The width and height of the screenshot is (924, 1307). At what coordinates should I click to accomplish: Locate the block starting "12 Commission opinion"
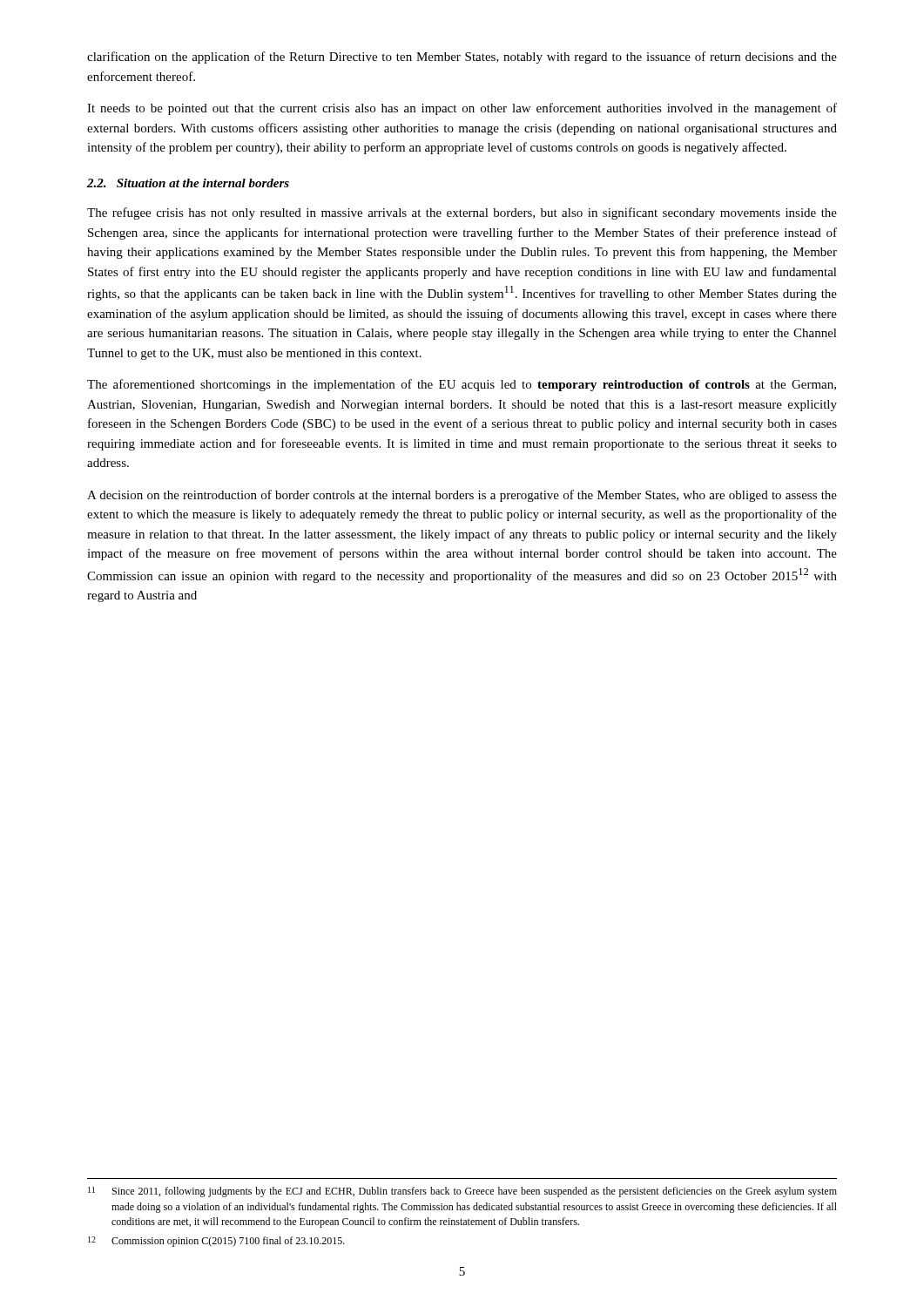[216, 1242]
